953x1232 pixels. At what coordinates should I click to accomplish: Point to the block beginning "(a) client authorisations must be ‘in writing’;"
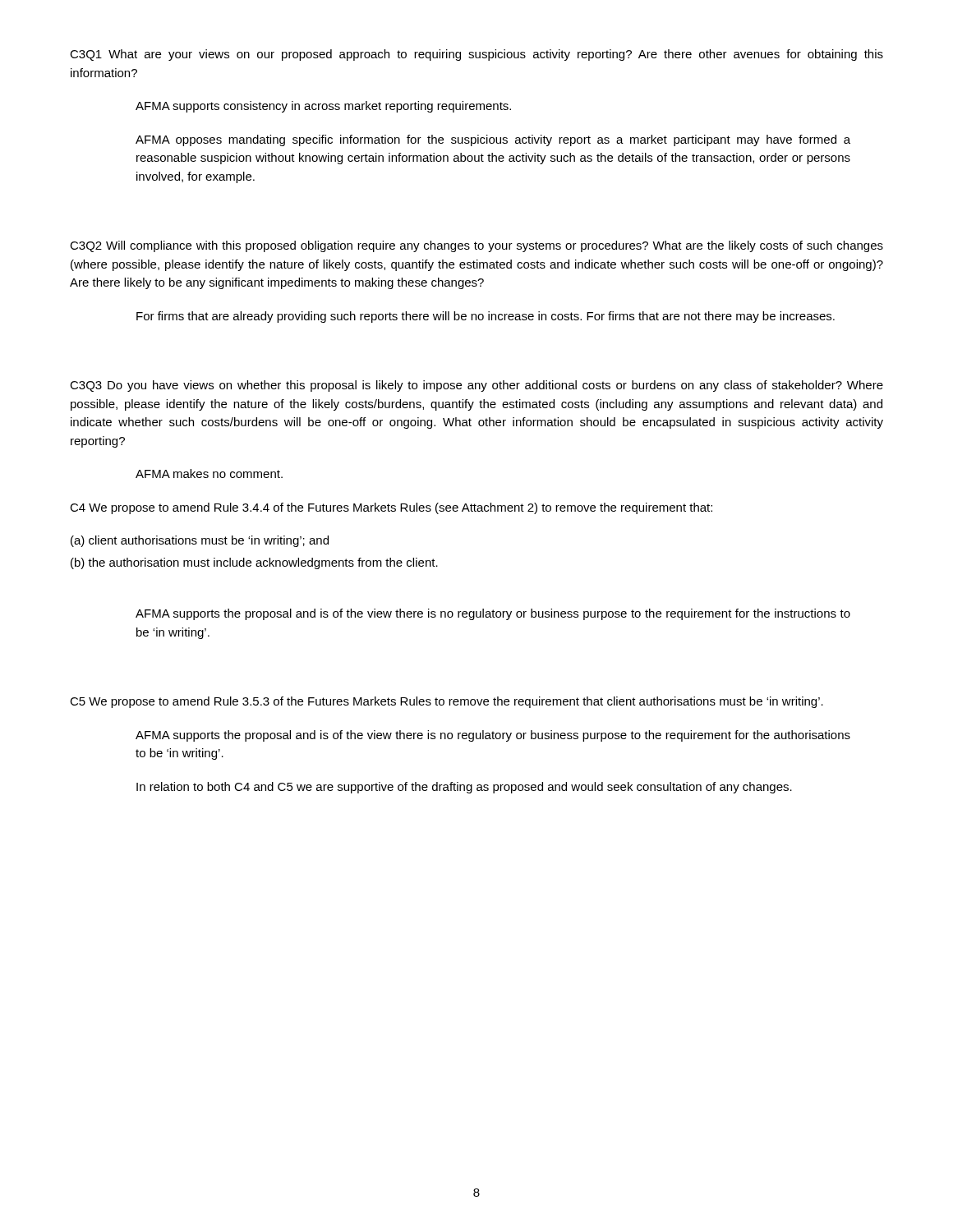pyautogui.click(x=200, y=540)
